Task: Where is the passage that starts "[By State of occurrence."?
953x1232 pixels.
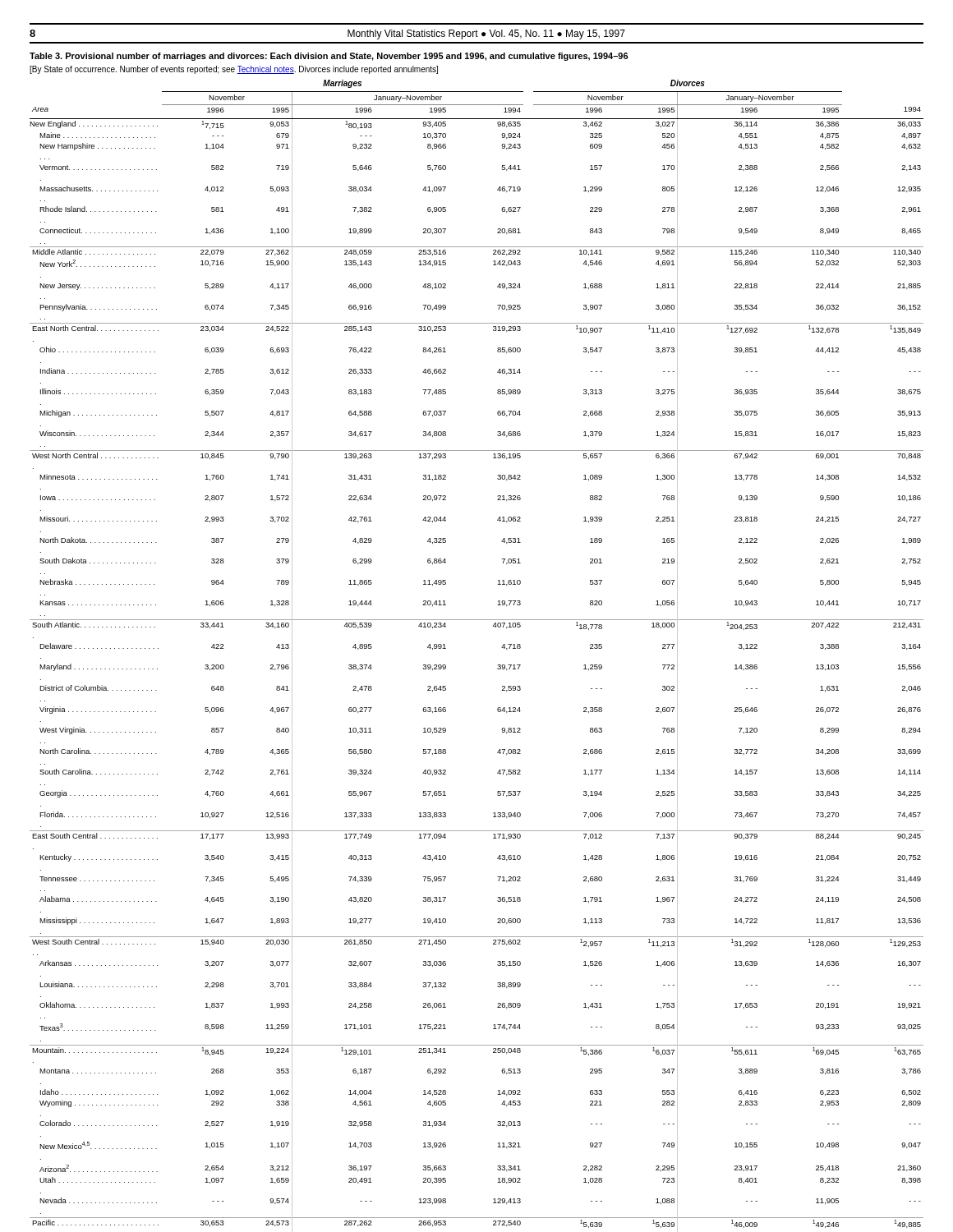Action: pyautogui.click(x=234, y=70)
